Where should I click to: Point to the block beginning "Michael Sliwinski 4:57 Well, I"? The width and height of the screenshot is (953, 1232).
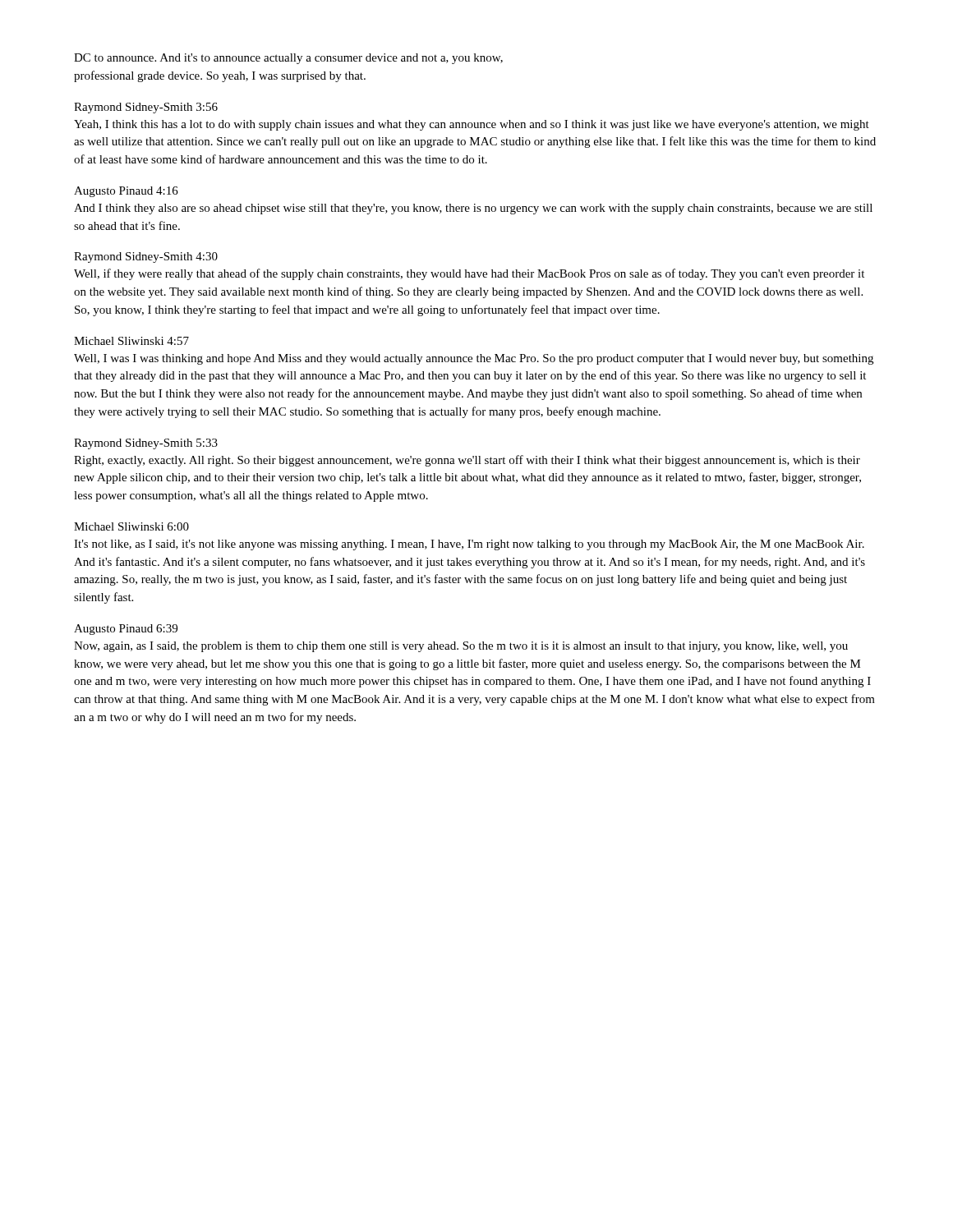coord(476,377)
